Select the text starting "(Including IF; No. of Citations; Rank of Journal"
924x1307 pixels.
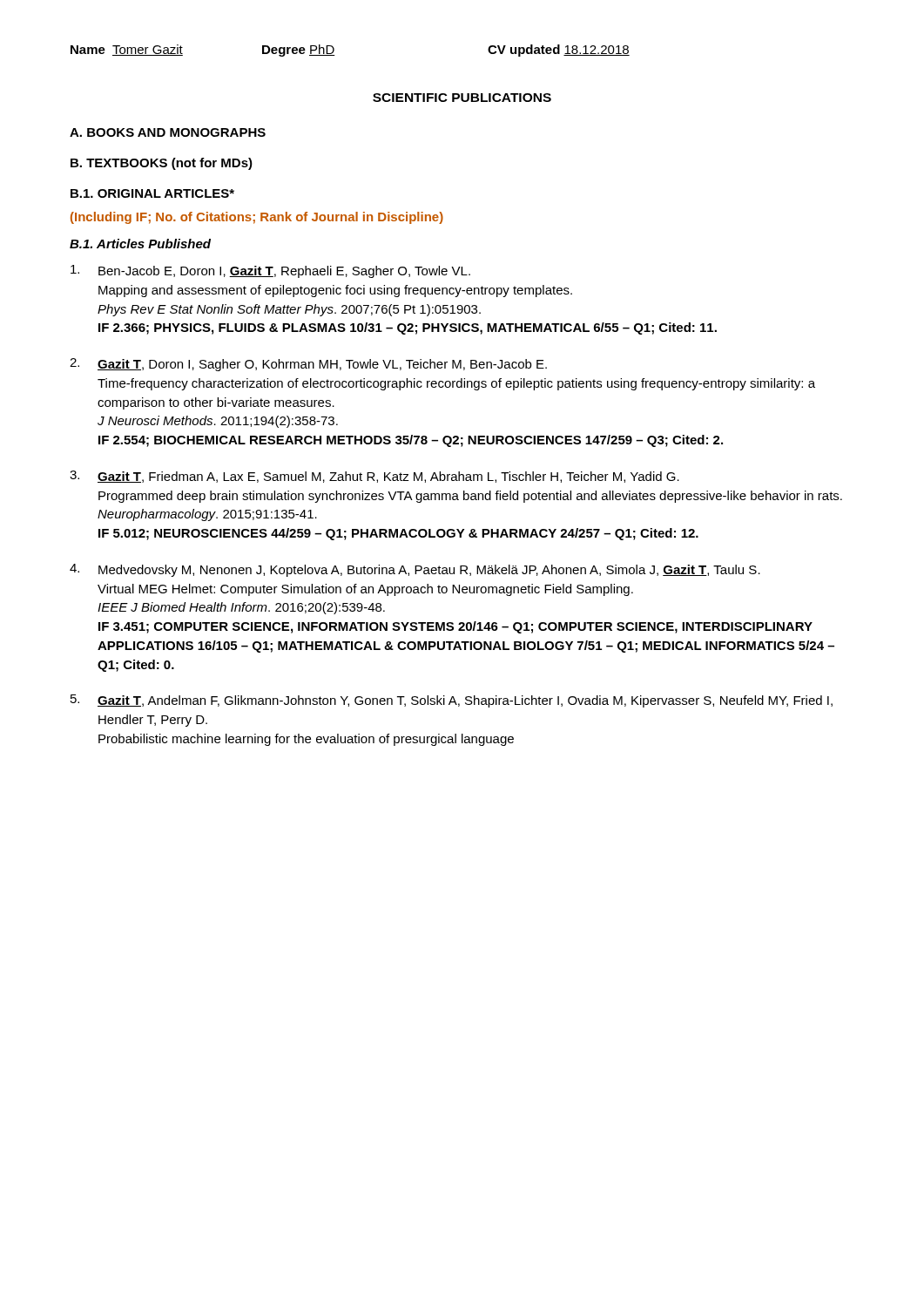tap(257, 217)
